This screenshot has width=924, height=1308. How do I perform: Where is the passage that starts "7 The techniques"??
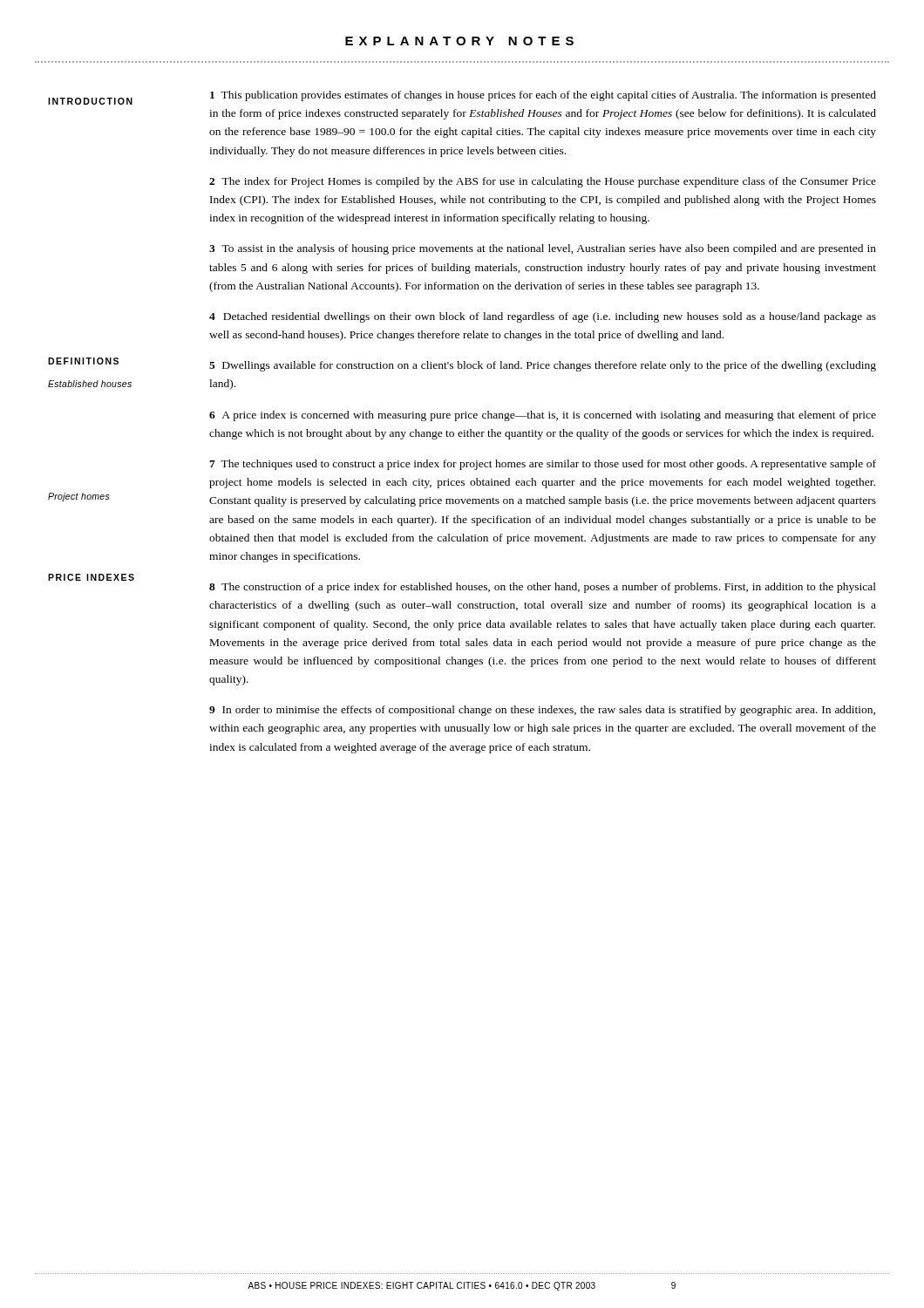(543, 510)
